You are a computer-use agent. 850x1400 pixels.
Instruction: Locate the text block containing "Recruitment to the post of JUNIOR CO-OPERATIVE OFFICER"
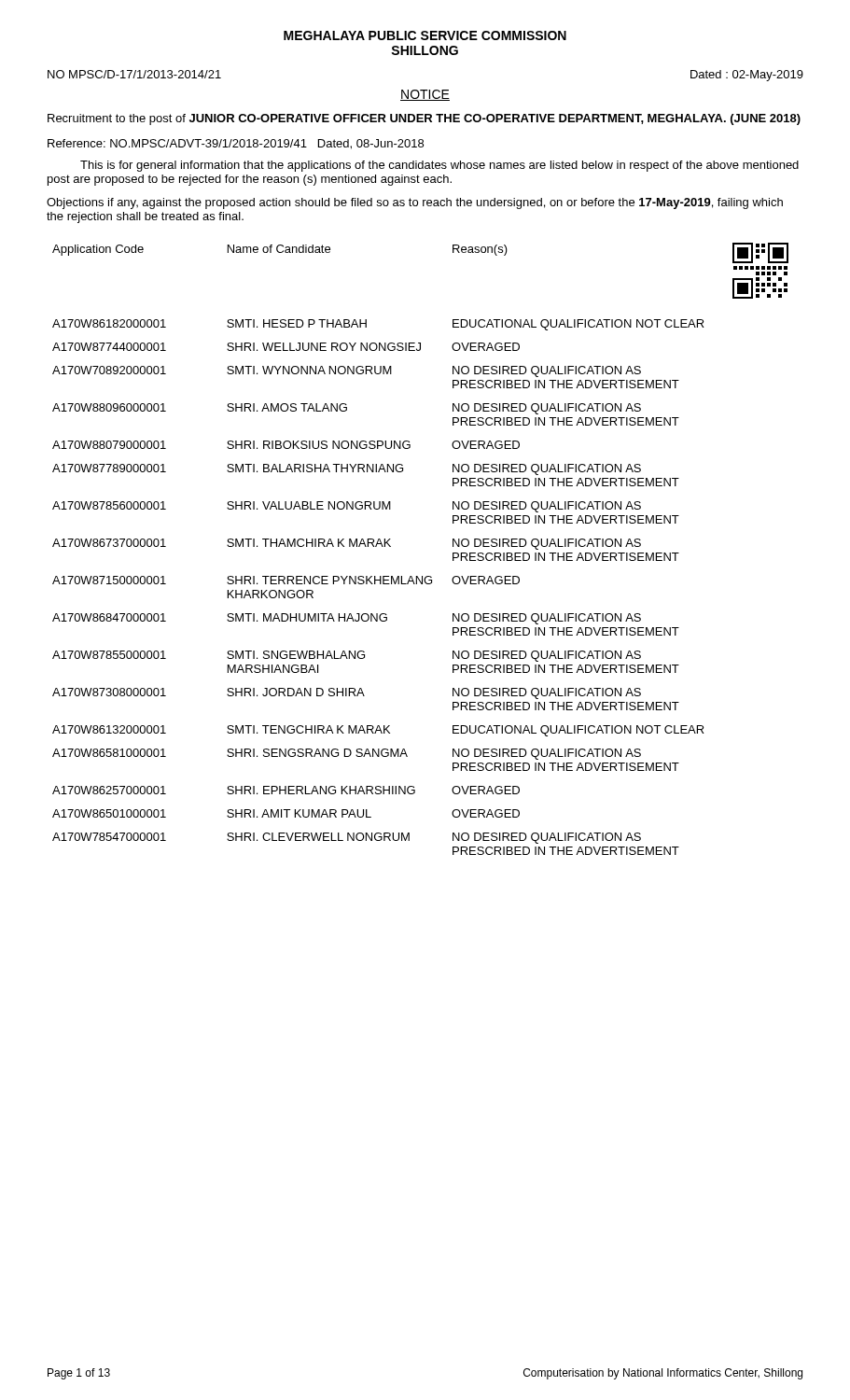[x=424, y=118]
